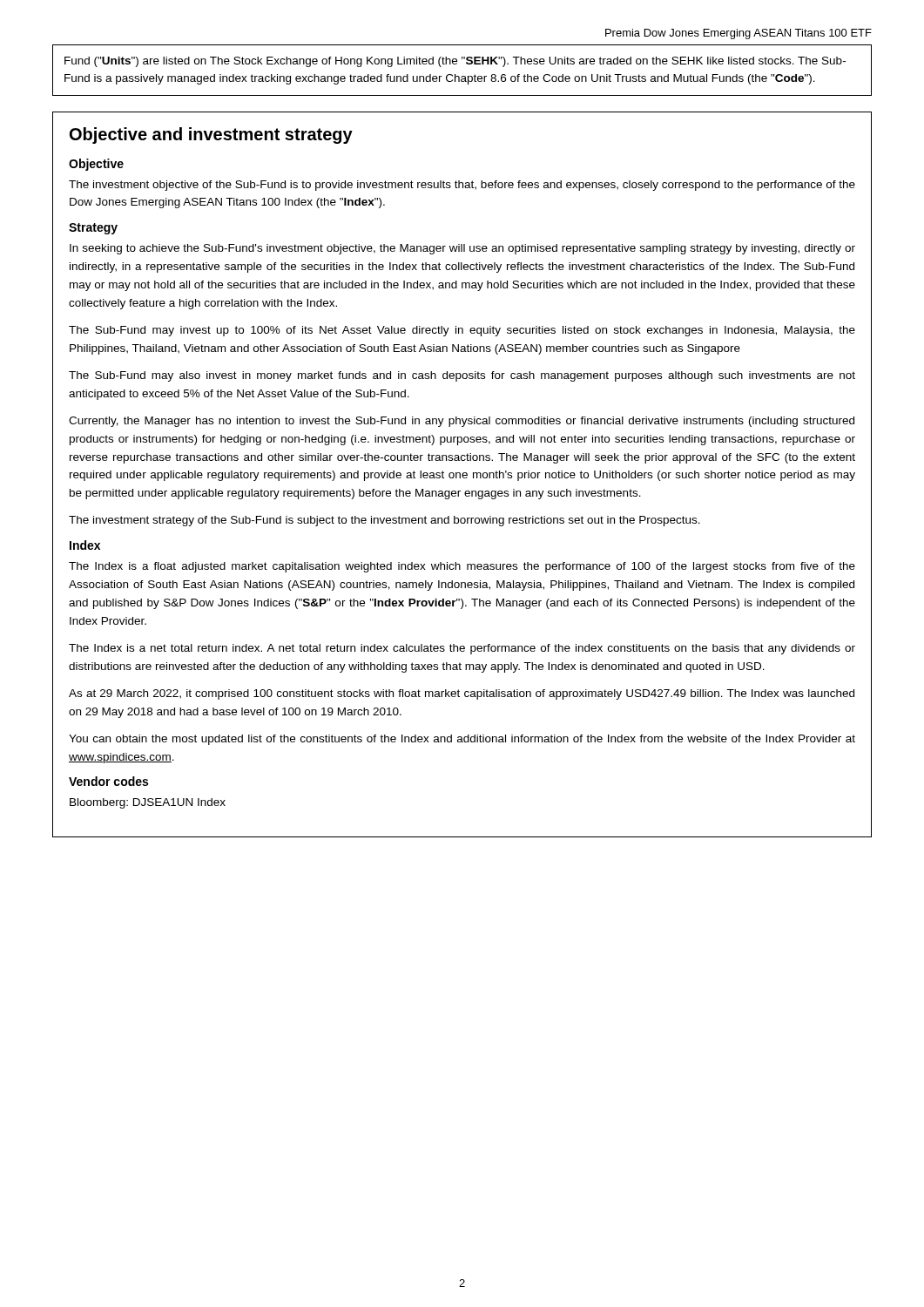Find the text starting "The Sub-Fund may also"

(x=462, y=384)
